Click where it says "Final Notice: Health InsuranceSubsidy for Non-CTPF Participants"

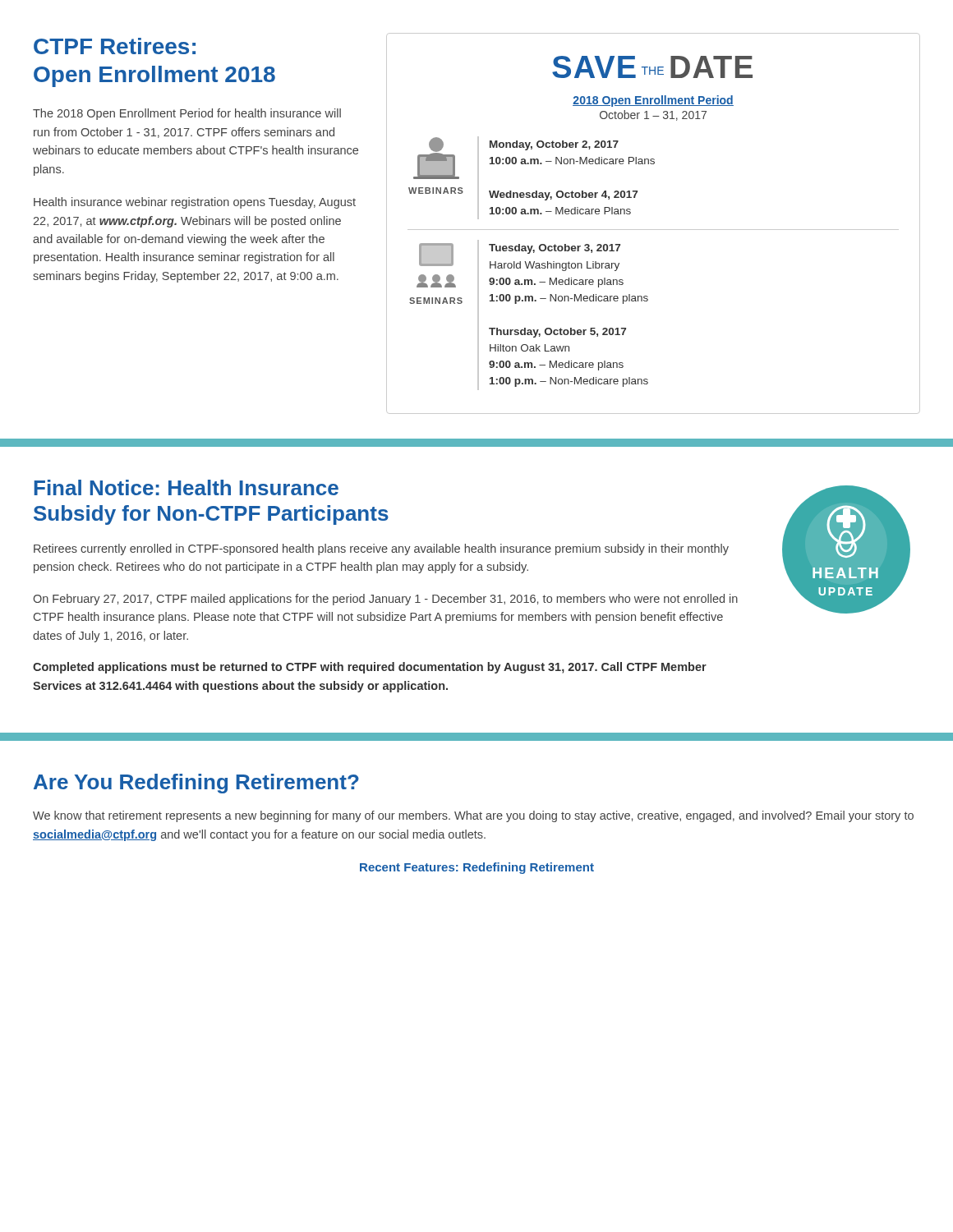click(211, 500)
